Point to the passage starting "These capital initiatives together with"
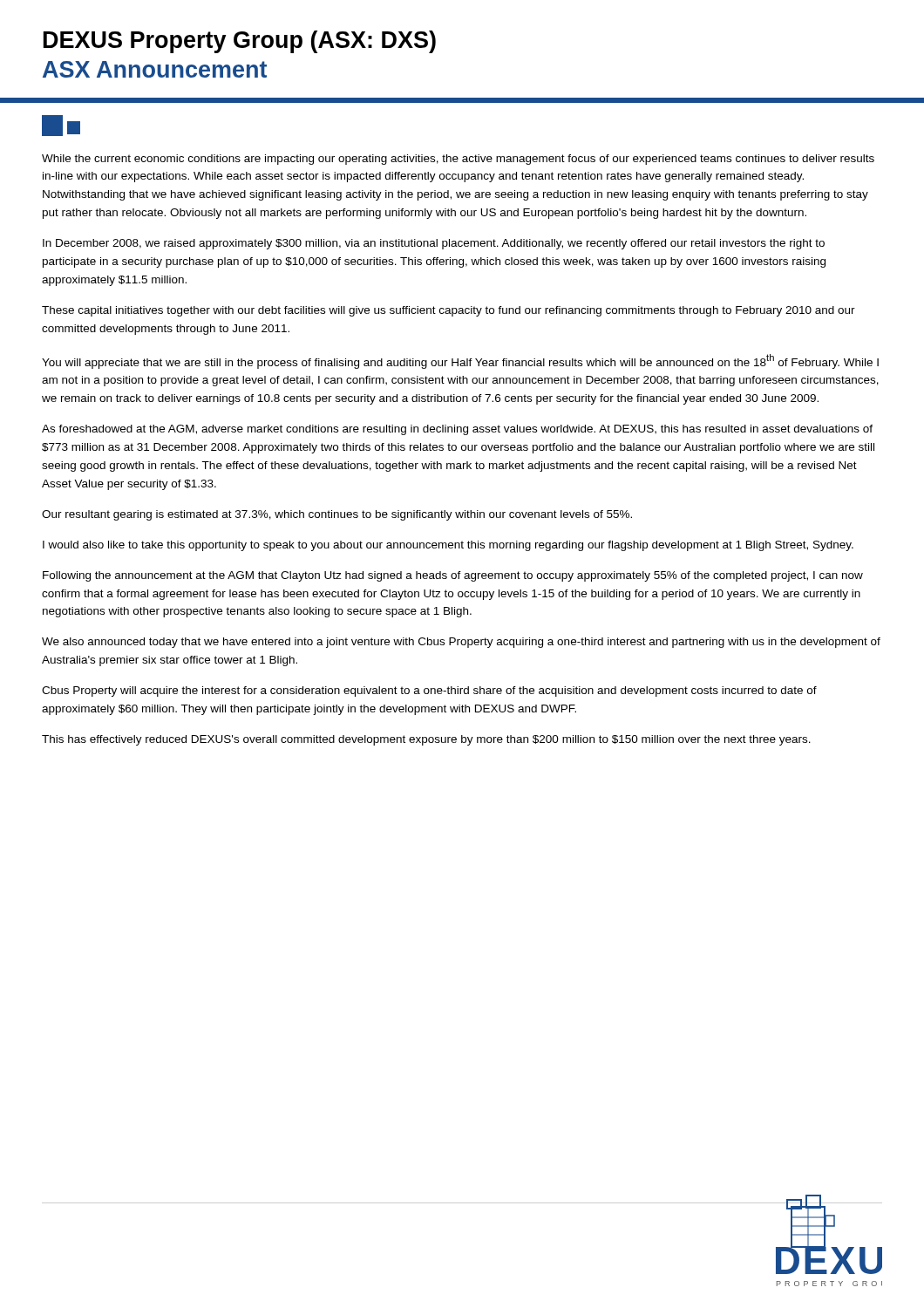924x1308 pixels. pos(448,319)
